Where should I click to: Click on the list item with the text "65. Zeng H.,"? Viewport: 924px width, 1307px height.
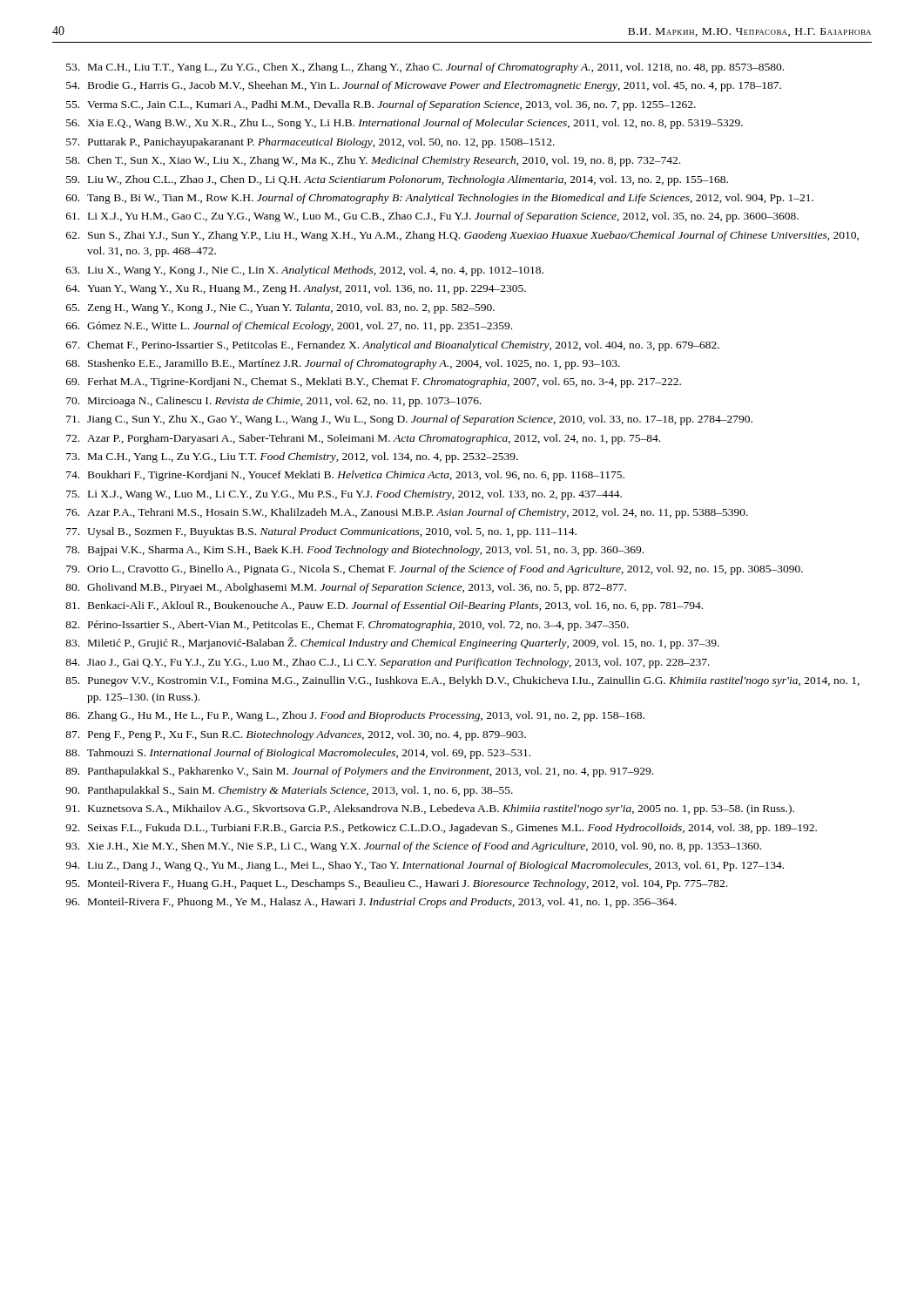[462, 308]
